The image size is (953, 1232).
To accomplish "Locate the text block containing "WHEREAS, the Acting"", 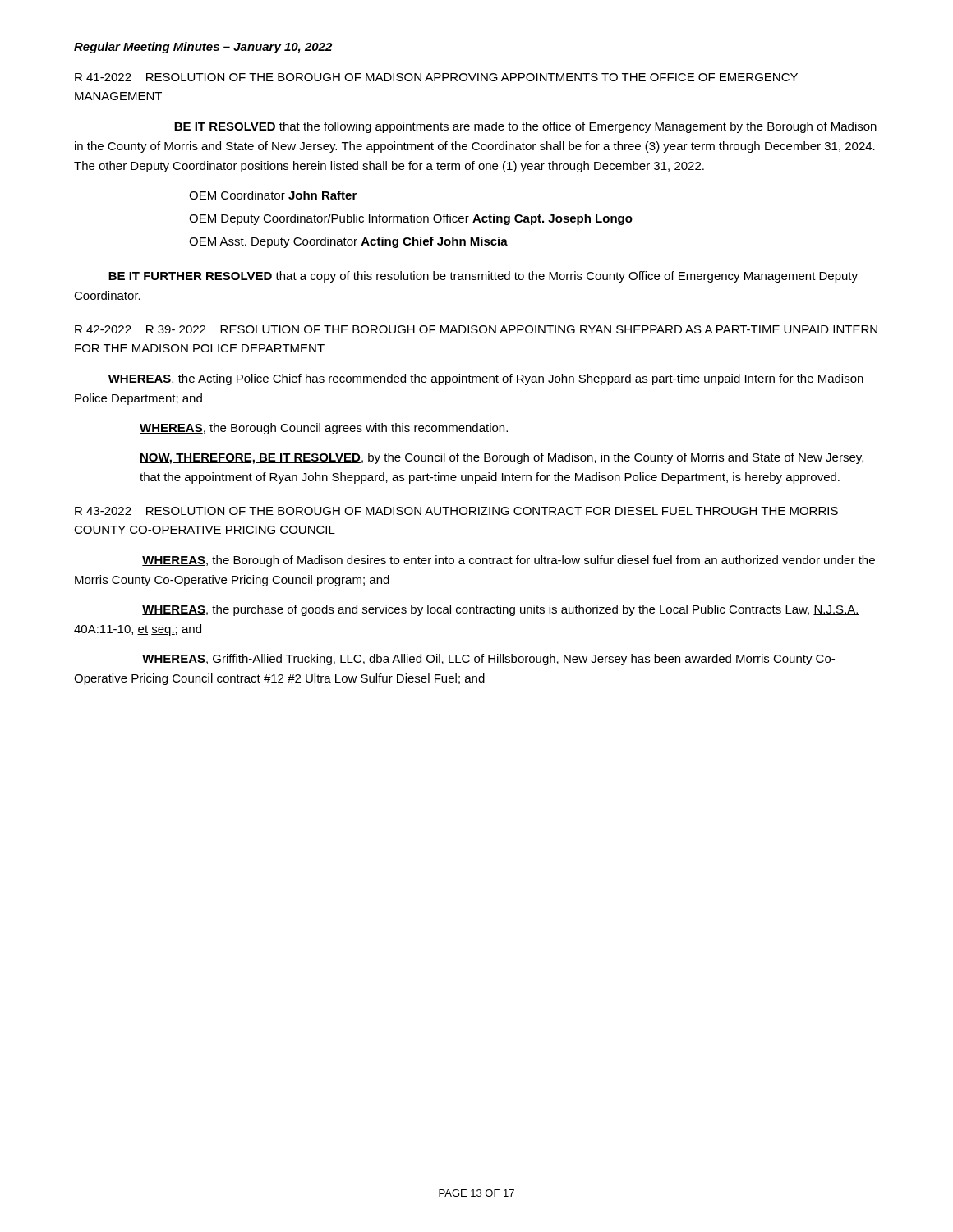I will pos(469,388).
